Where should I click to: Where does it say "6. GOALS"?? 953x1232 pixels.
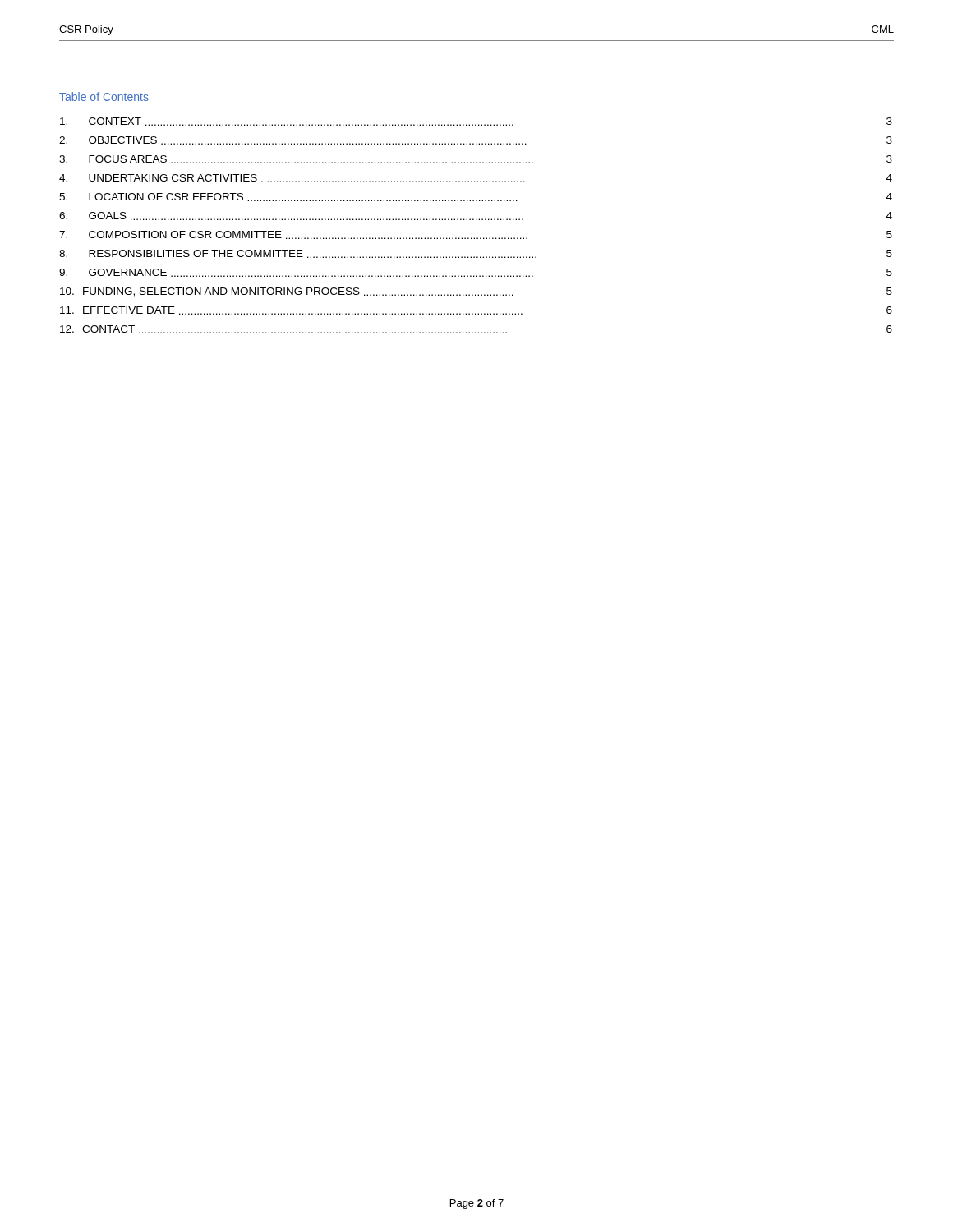[x=476, y=216]
